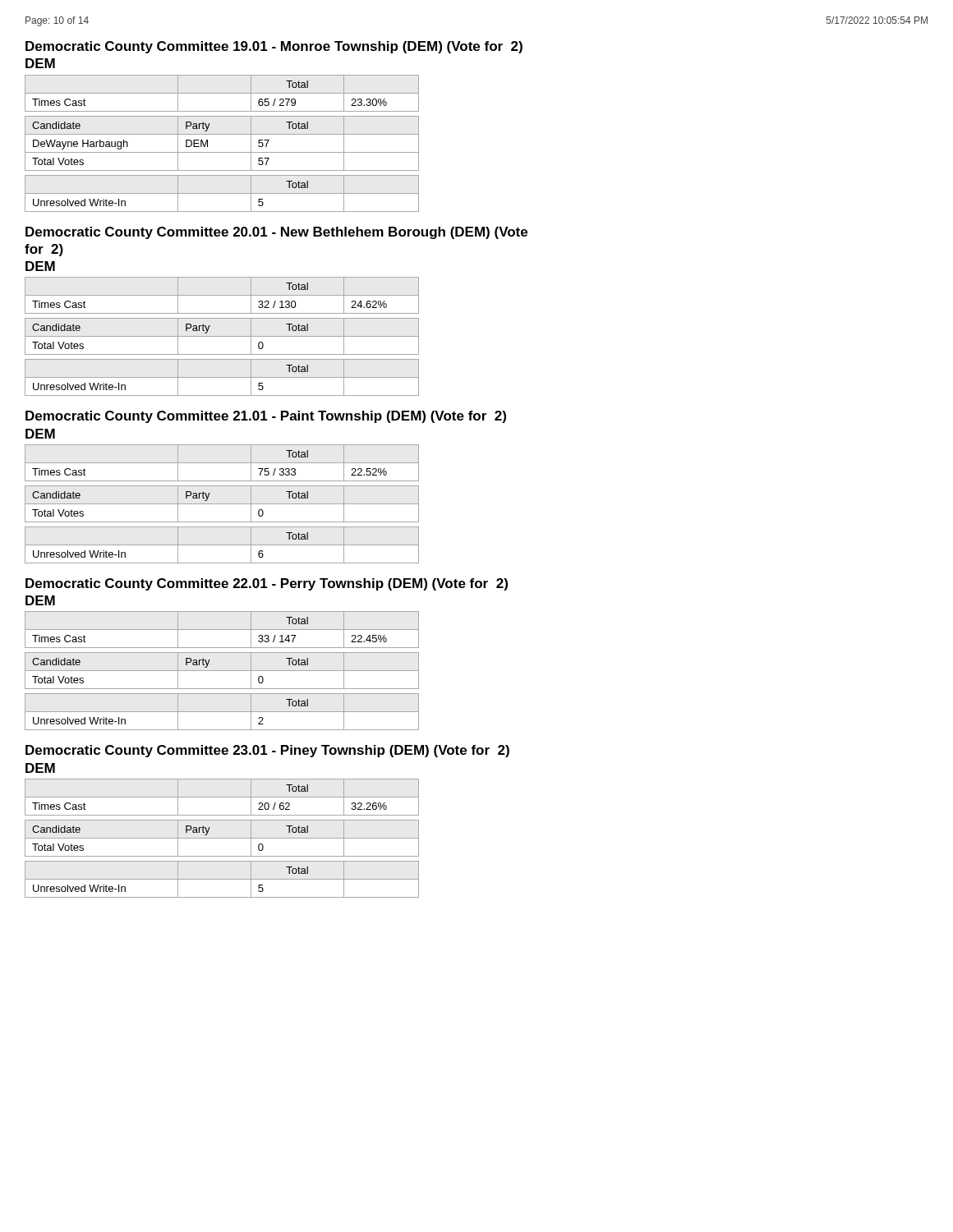Locate the element starting "Democratic County Committee 20.01 - New"
This screenshot has height=1232, width=953.
(x=276, y=233)
